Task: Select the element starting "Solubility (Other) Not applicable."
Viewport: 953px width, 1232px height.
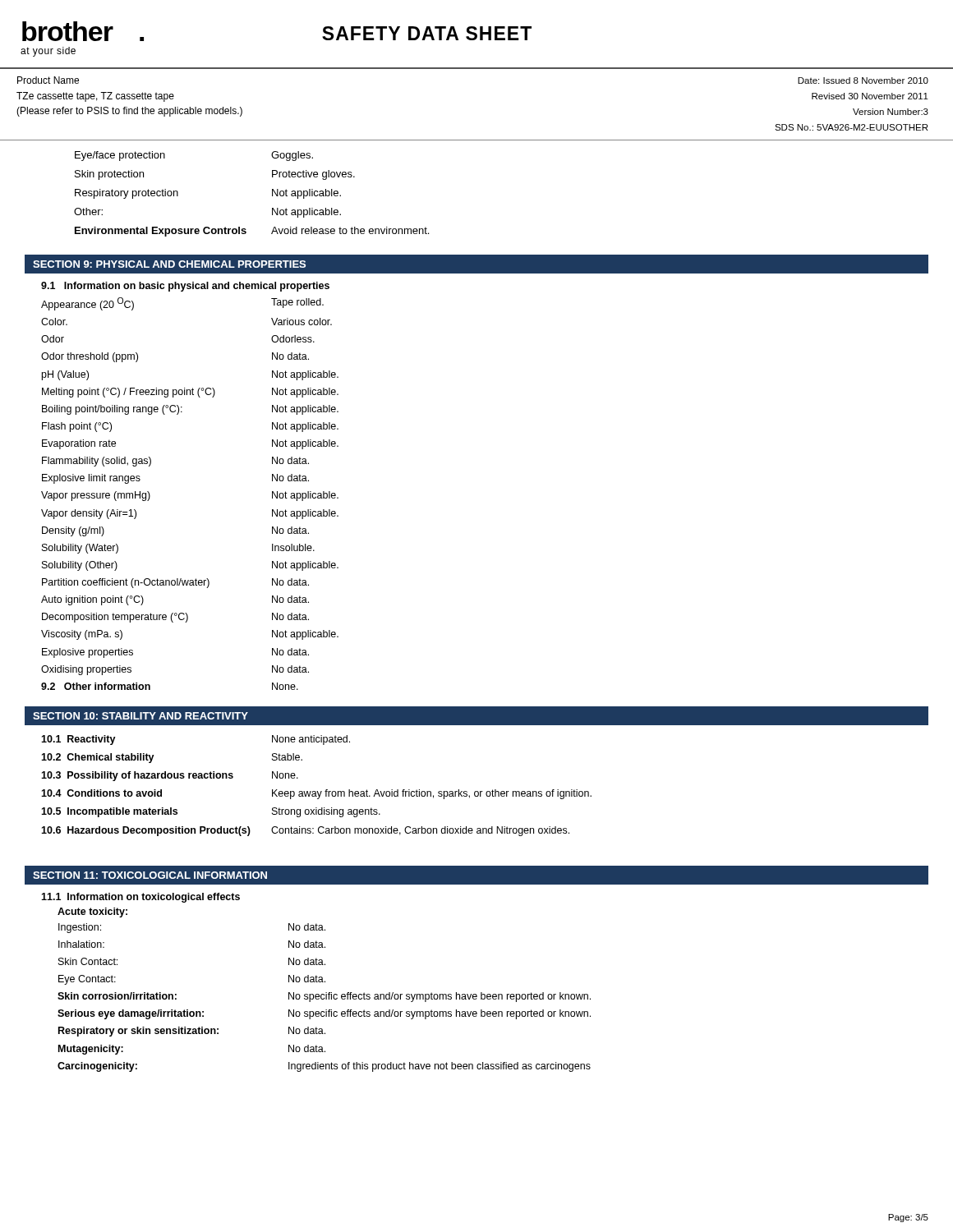Action: tap(78, 565)
